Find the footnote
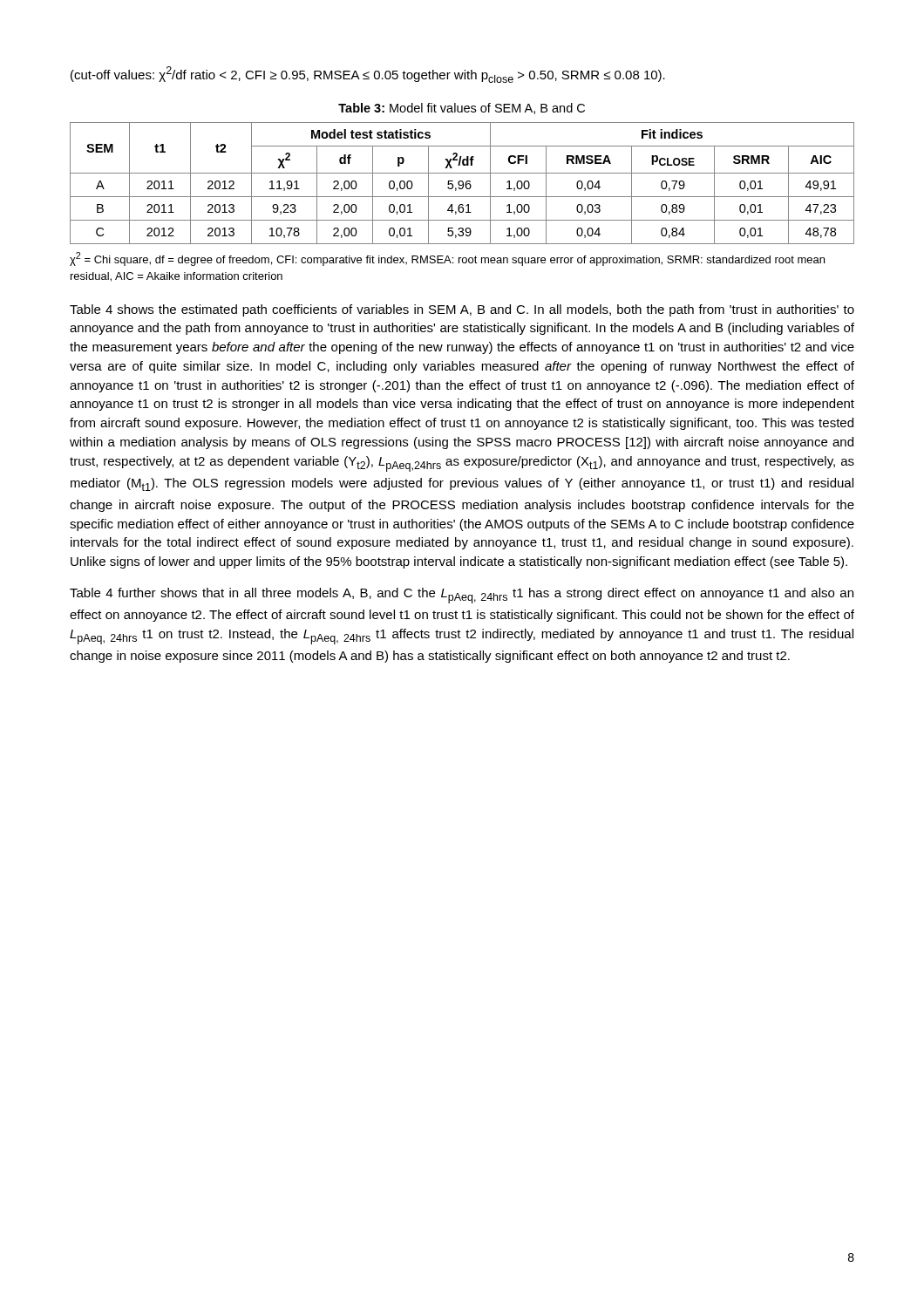 (448, 266)
